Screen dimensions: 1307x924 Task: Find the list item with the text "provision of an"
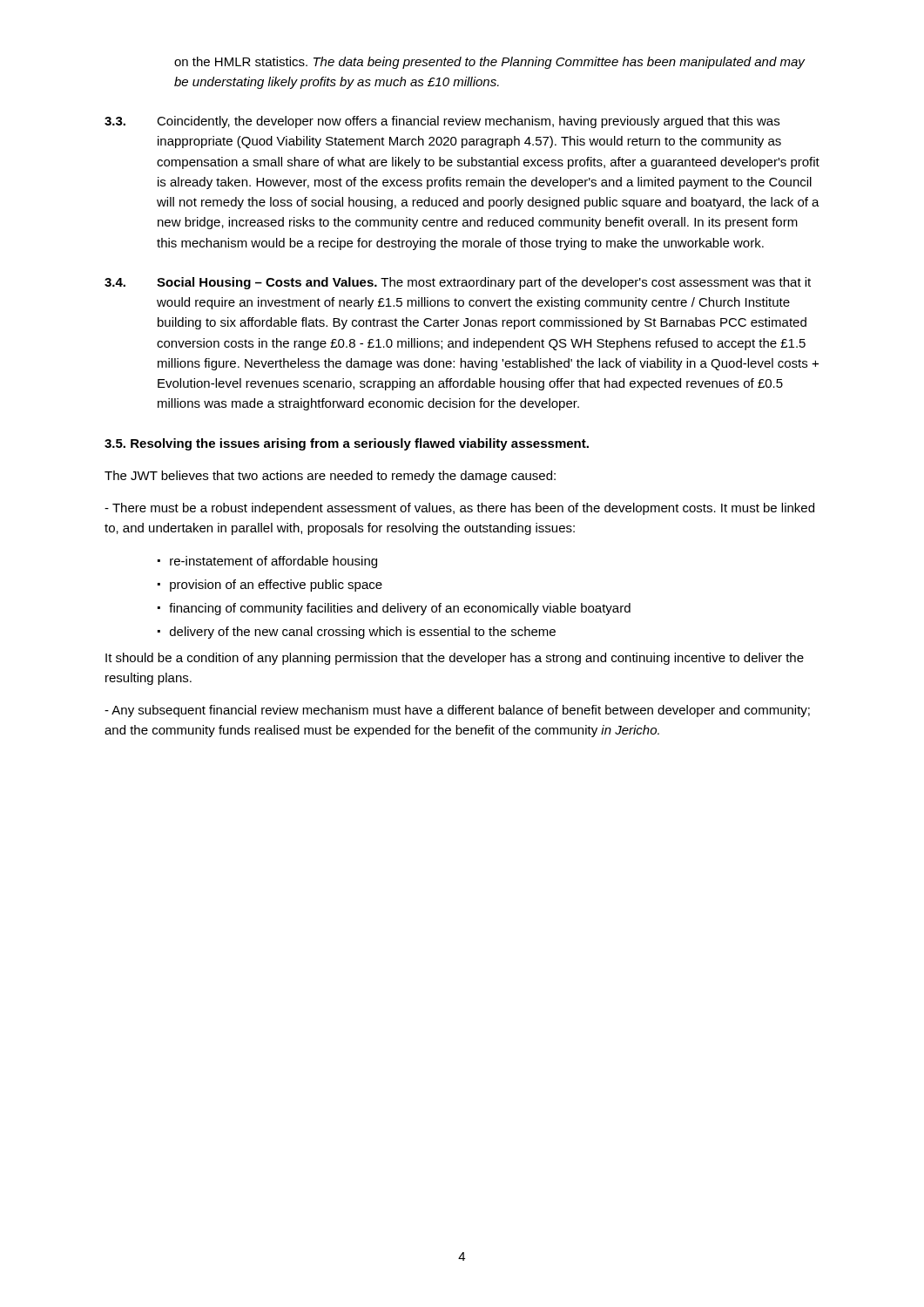click(276, 584)
